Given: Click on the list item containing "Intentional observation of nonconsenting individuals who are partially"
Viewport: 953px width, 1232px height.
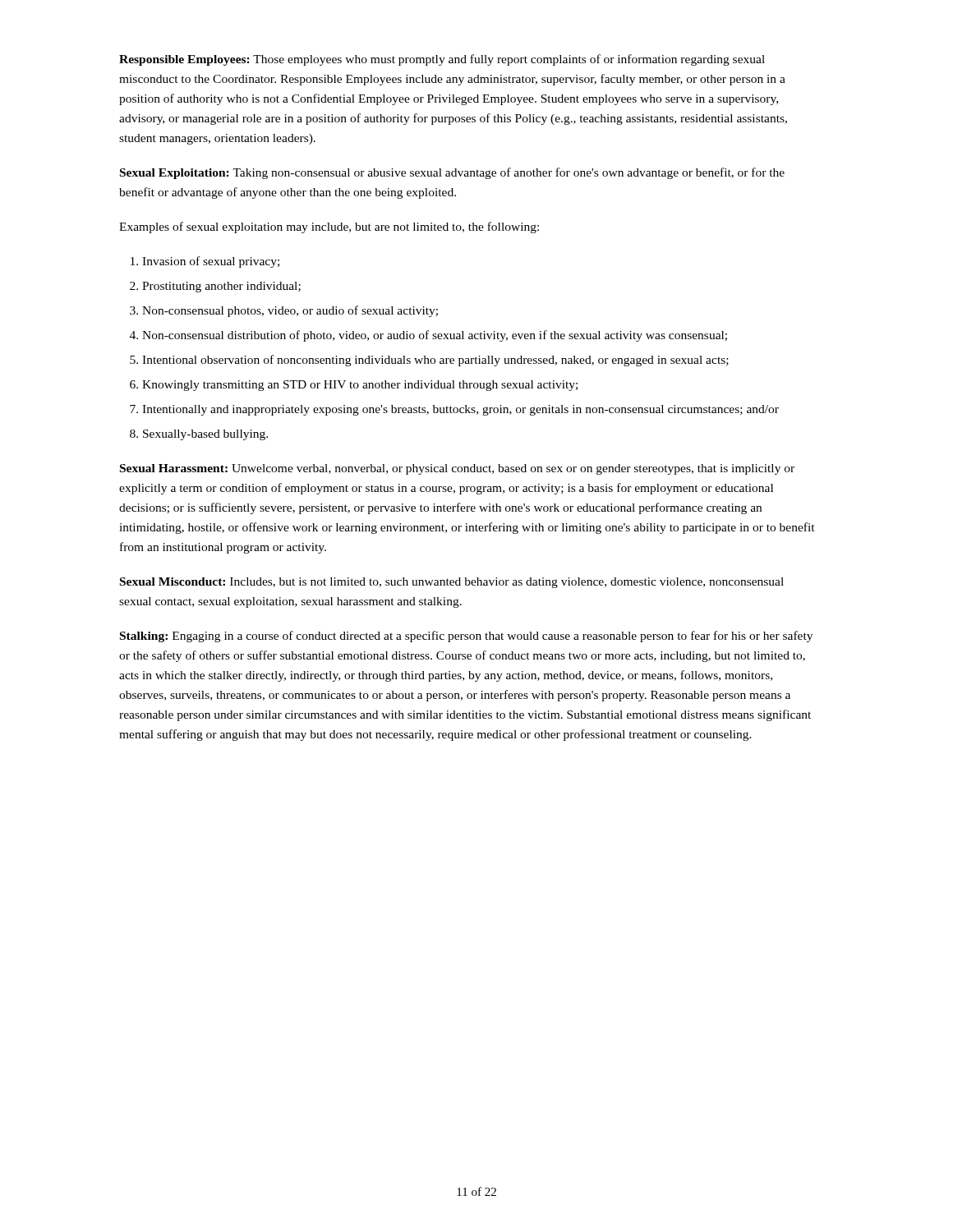Looking at the screenshot, I should 480,360.
